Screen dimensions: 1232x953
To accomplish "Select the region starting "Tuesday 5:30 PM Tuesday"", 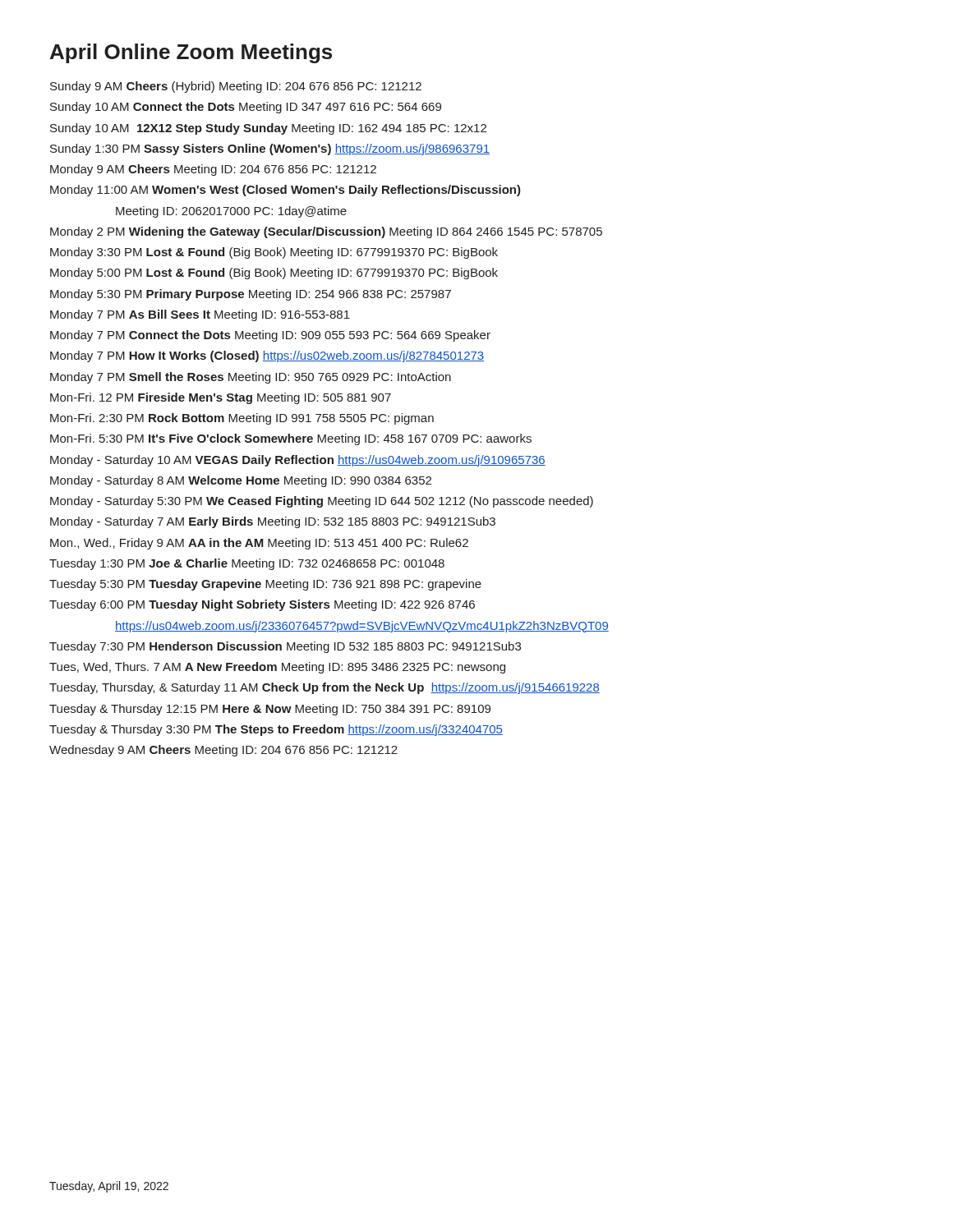I will 265,584.
